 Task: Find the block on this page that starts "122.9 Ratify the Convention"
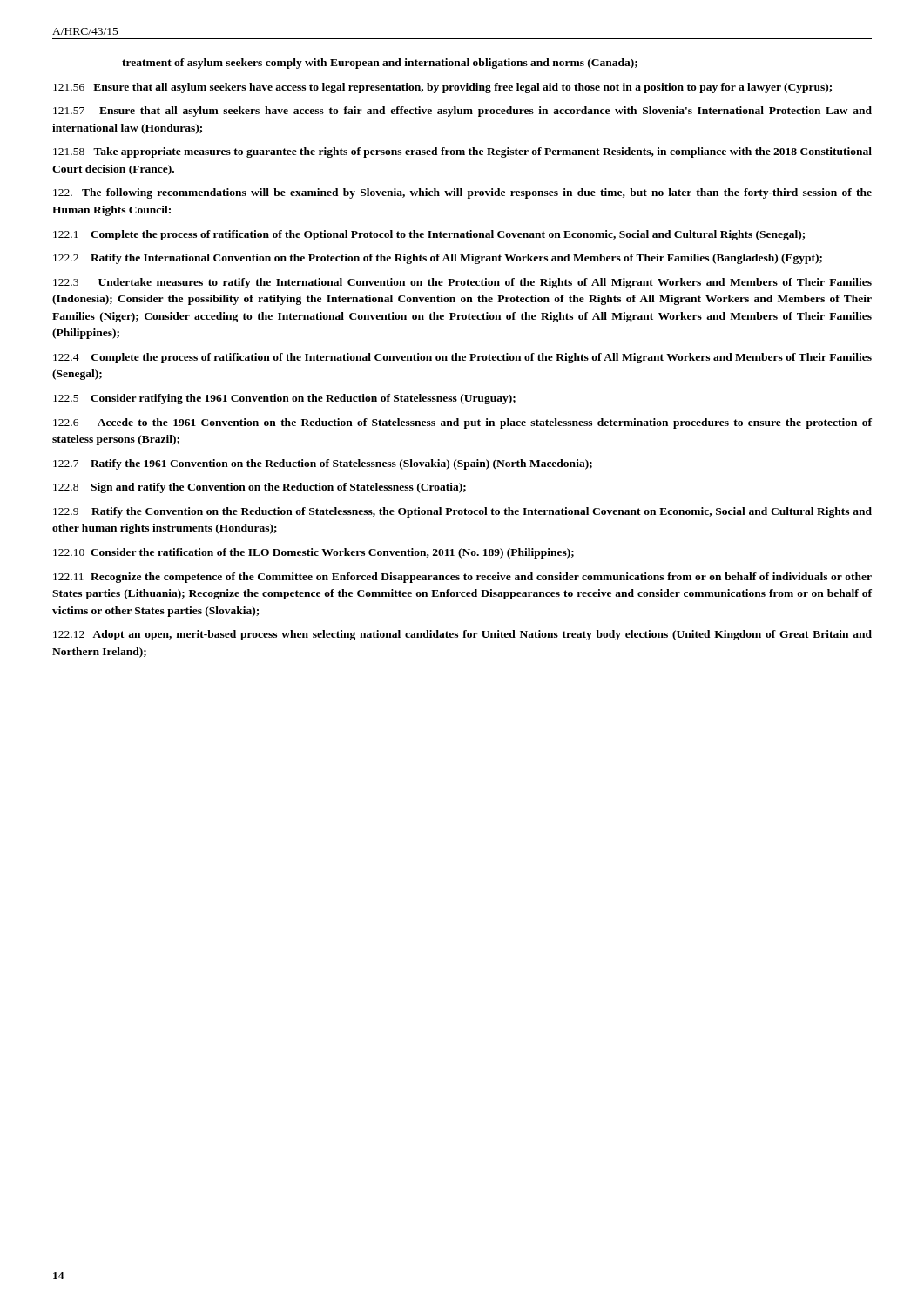click(x=462, y=519)
